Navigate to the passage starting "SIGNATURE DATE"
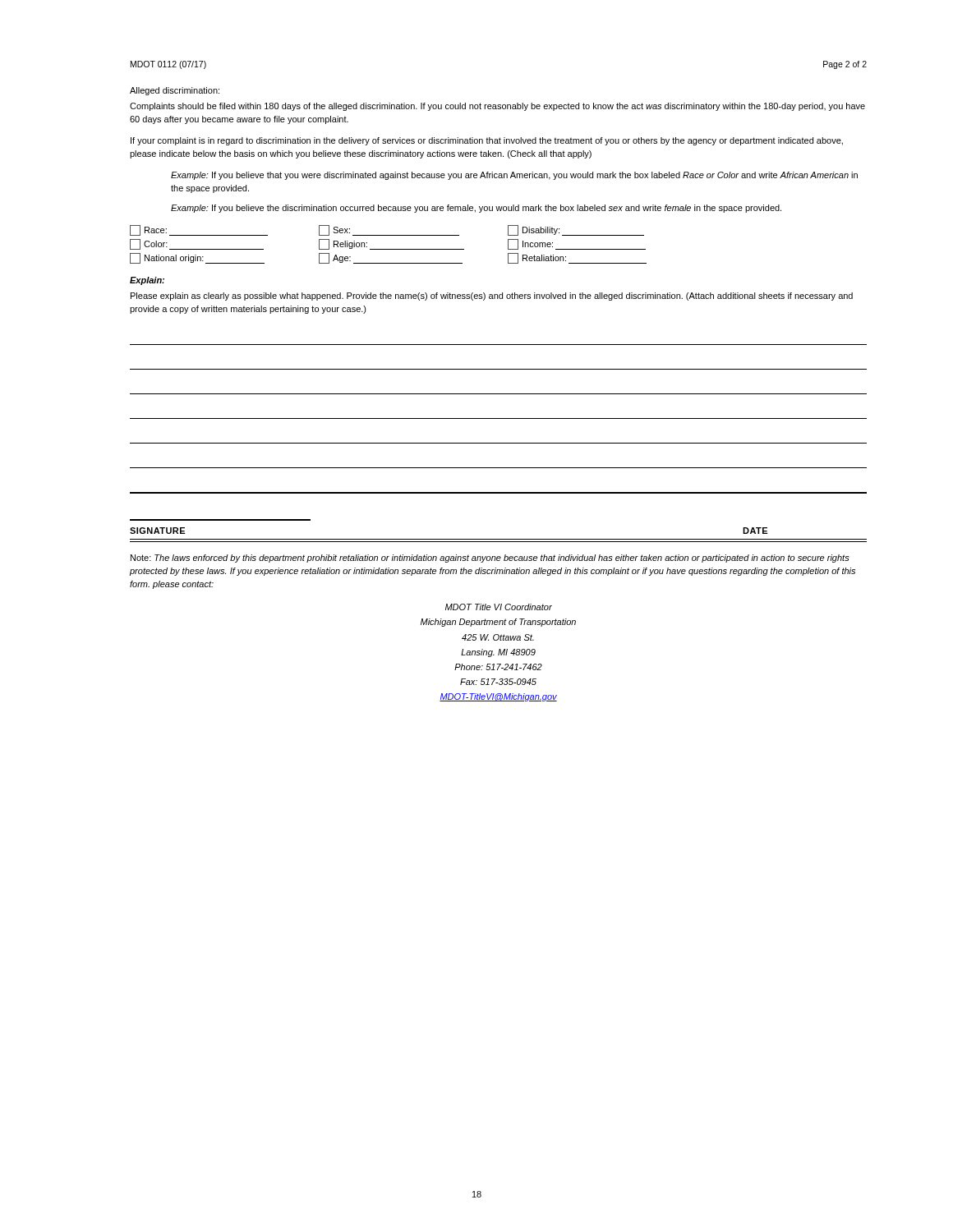The height and width of the screenshot is (1232, 953). [449, 531]
